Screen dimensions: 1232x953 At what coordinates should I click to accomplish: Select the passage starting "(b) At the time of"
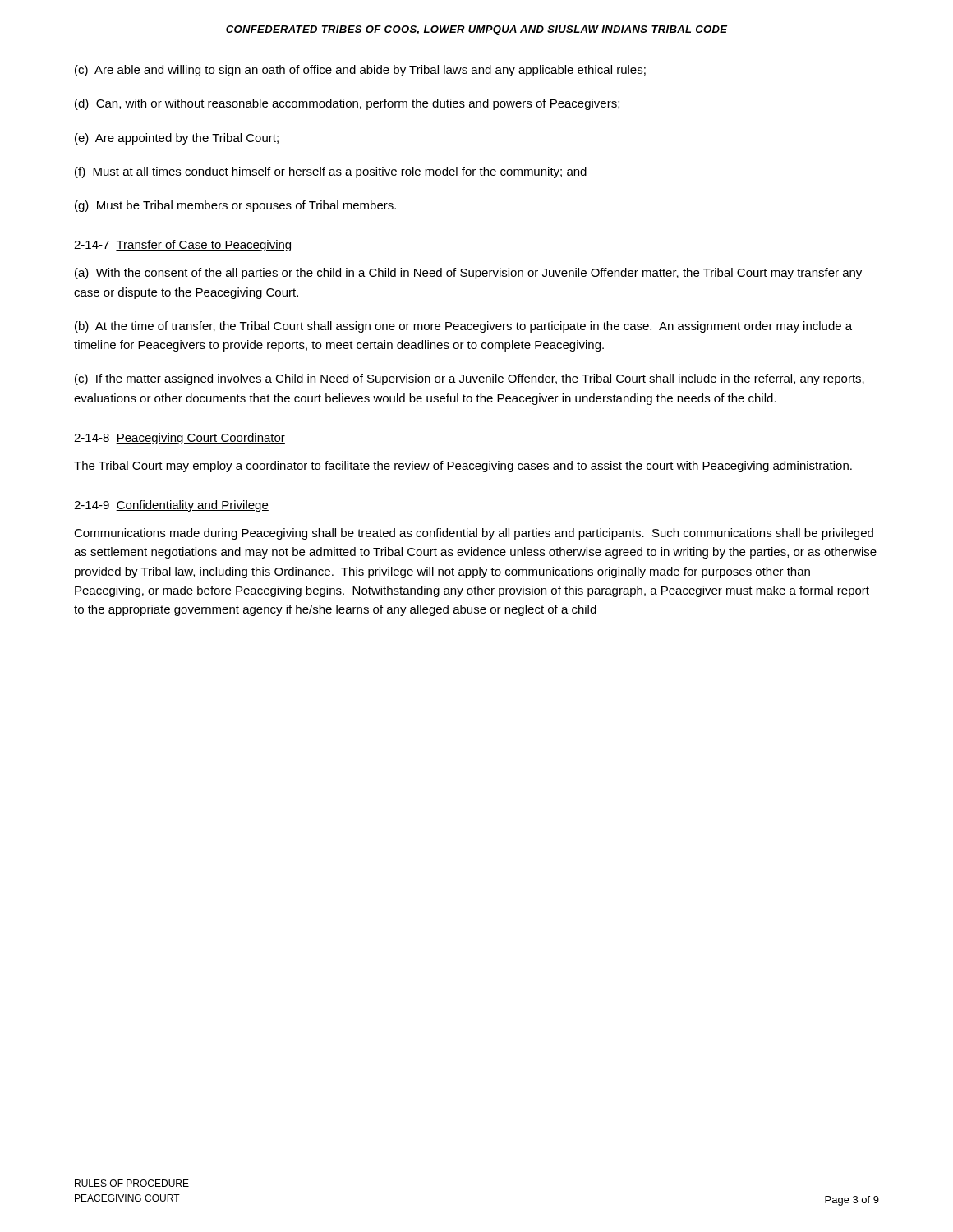point(463,335)
